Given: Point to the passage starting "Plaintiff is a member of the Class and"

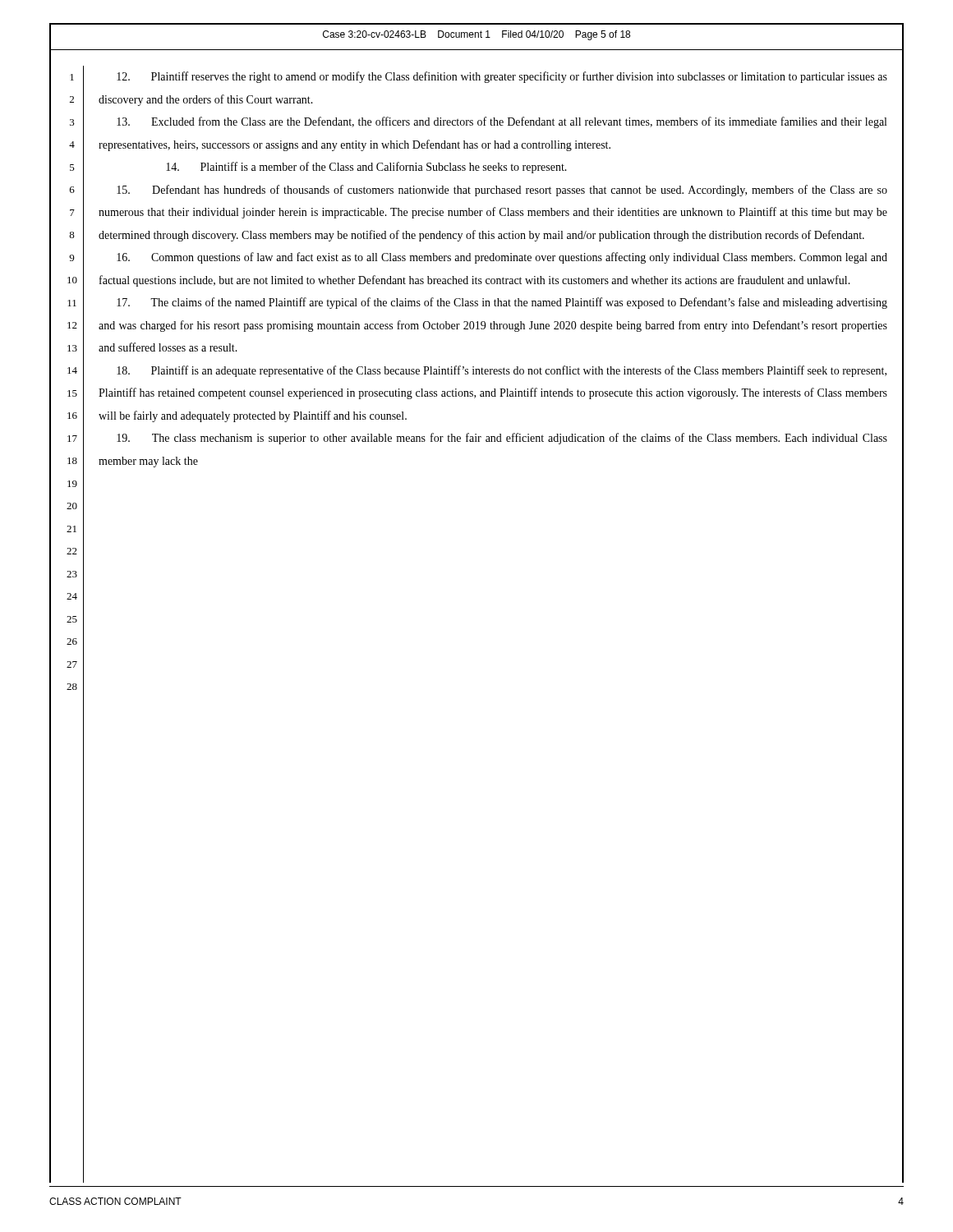Looking at the screenshot, I should (358, 167).
